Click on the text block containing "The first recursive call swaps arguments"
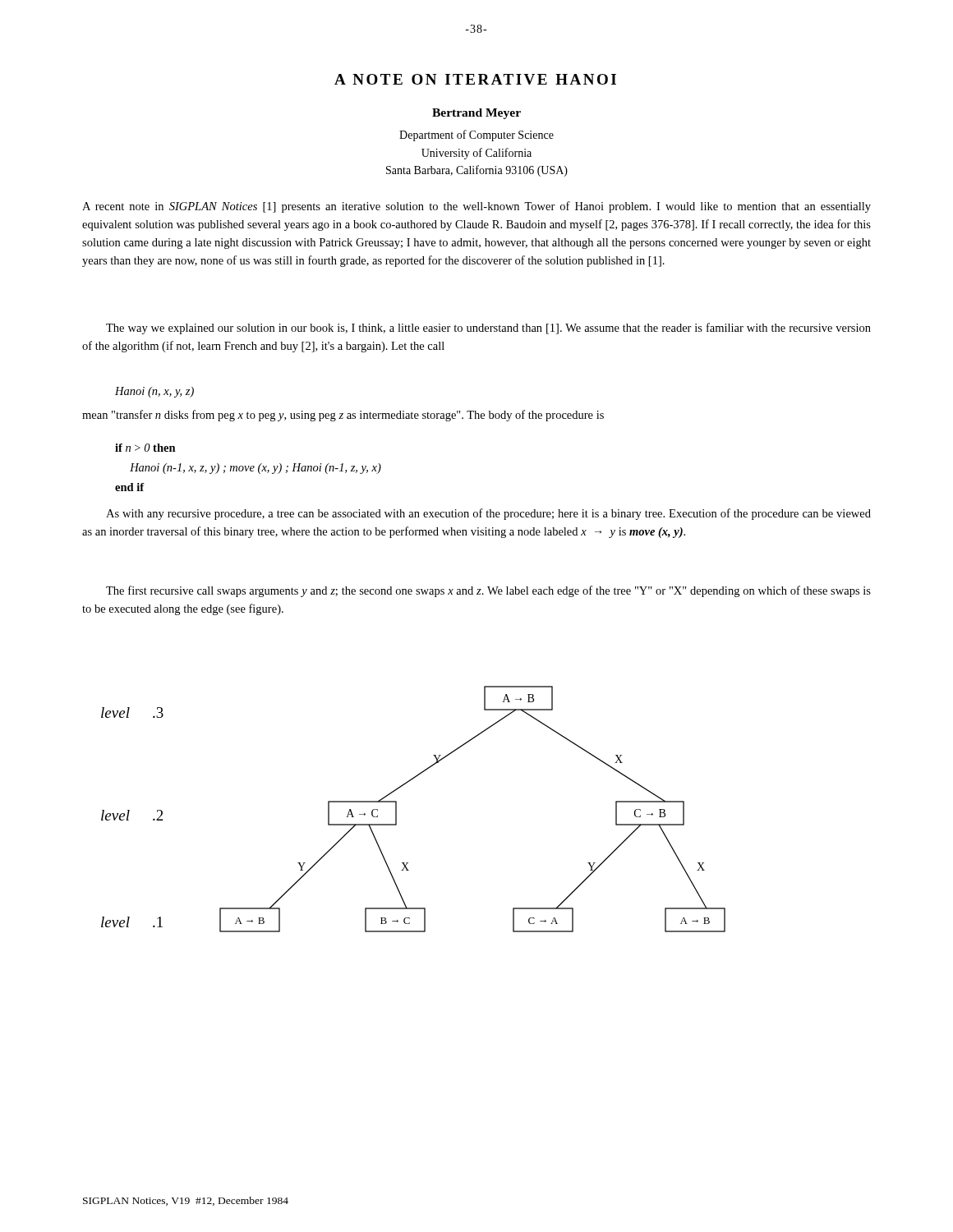 [x=476, y=600]
